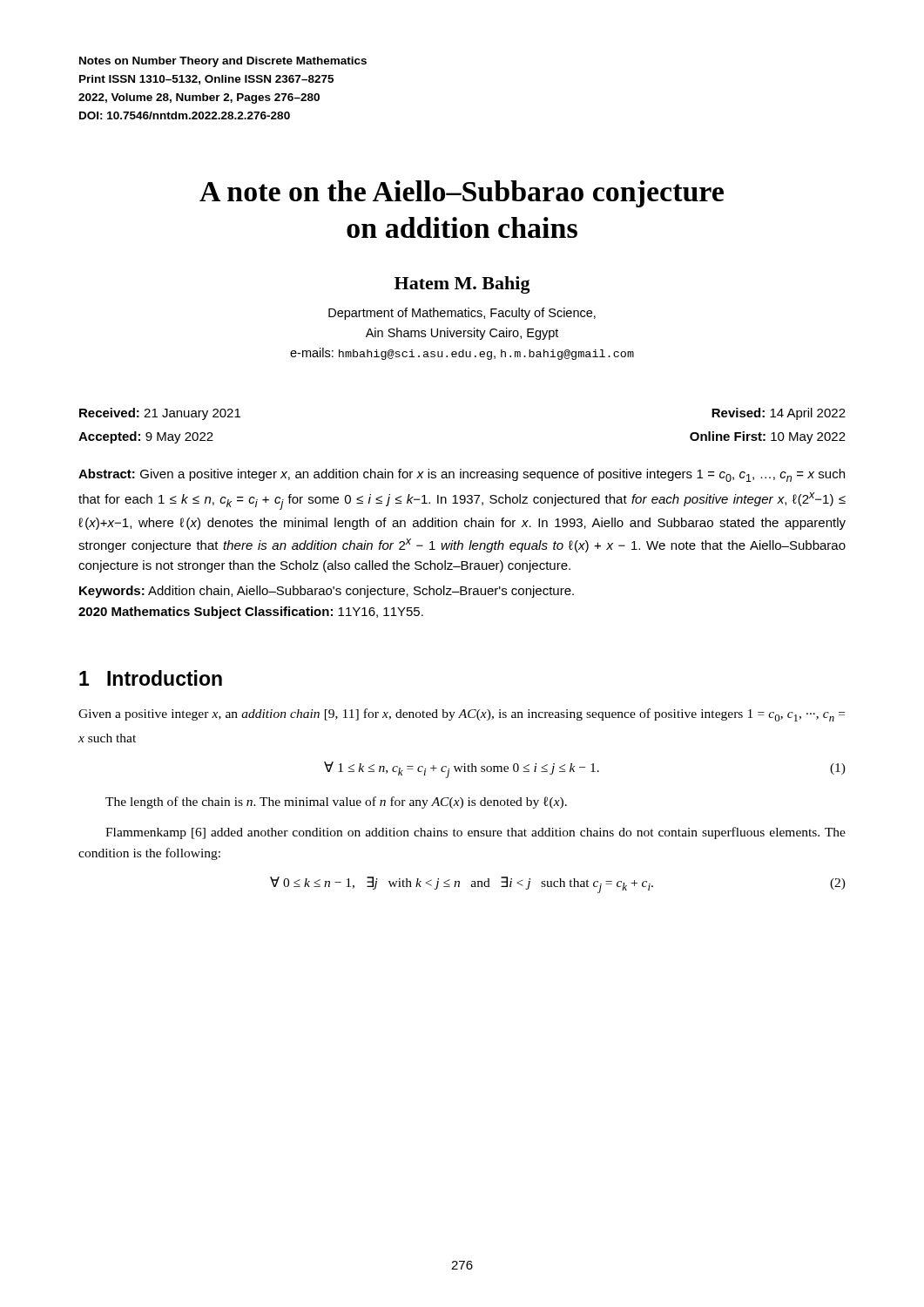This screenshot has width=924, height=1307.
Task: Navigate to the passage starting "Keywords: Addition chain, Aiello–Subbarao's conjecture, Scholz–Brauer's conjecture."
Action: tap(327, 601)
